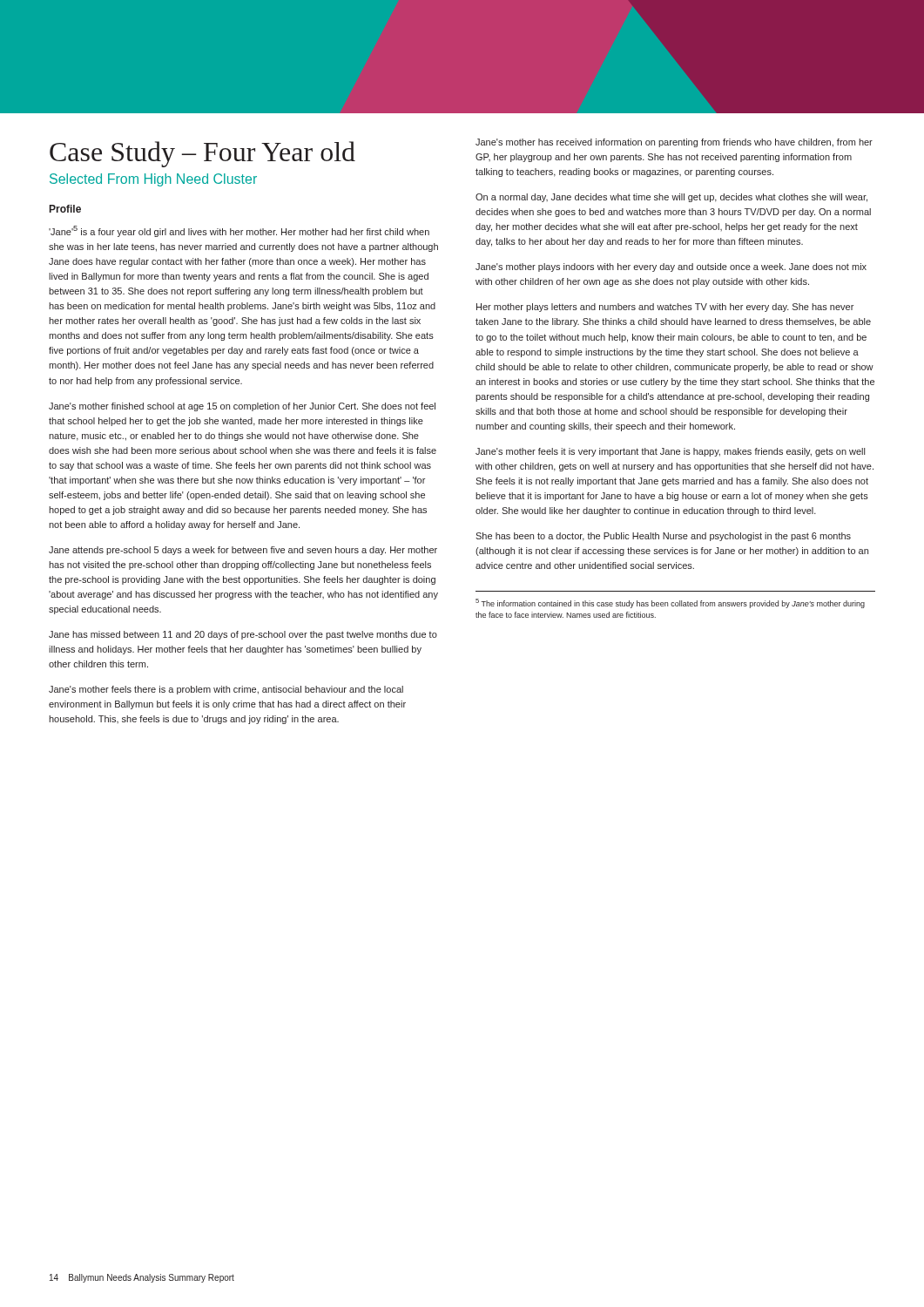
Task: Select the title with the text "Case Study – Four Year"
Action: click(x=245, y=152)
